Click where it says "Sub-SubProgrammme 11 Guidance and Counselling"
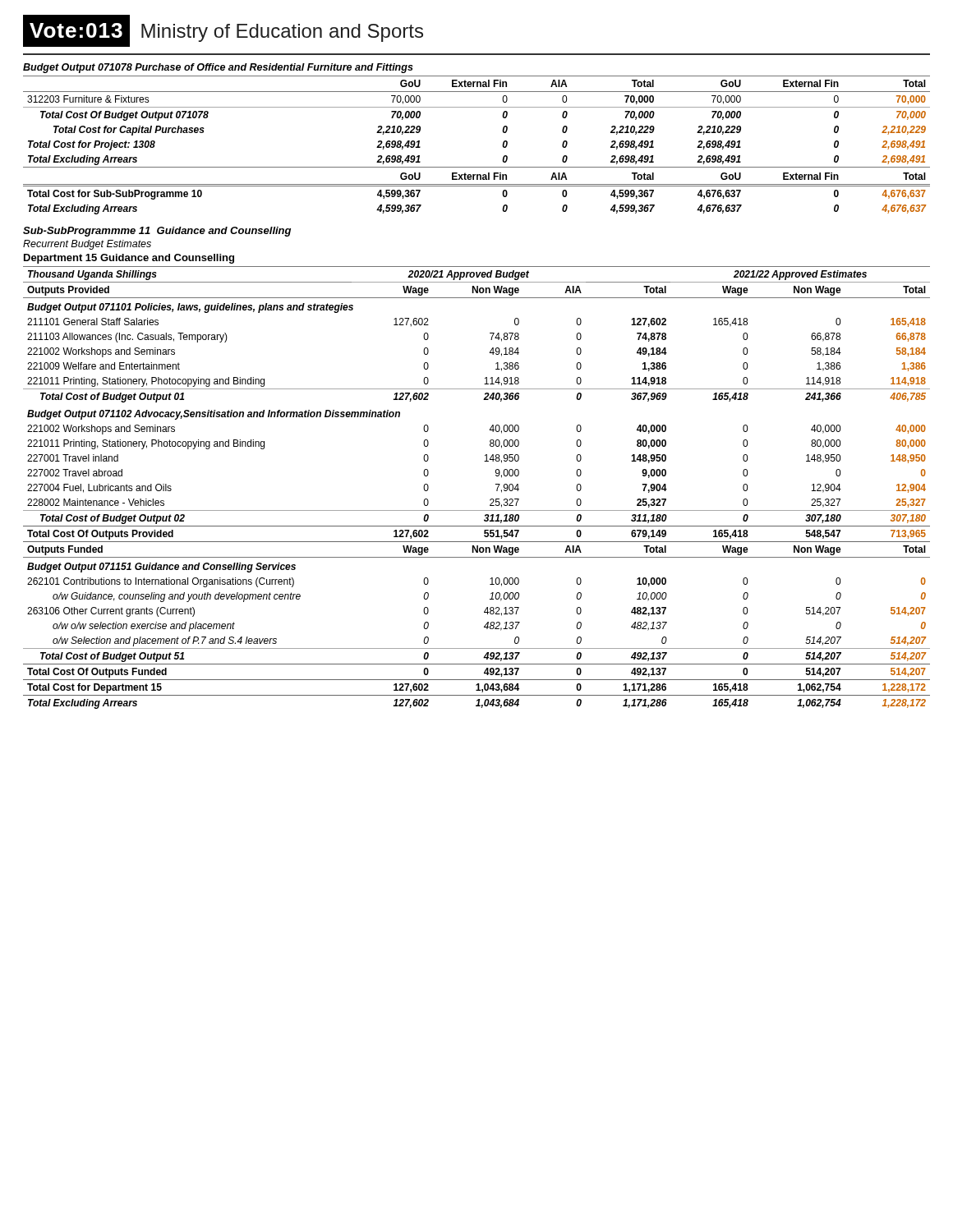The width and height of the screenshot is (953, 1232). tap(157, 230)
